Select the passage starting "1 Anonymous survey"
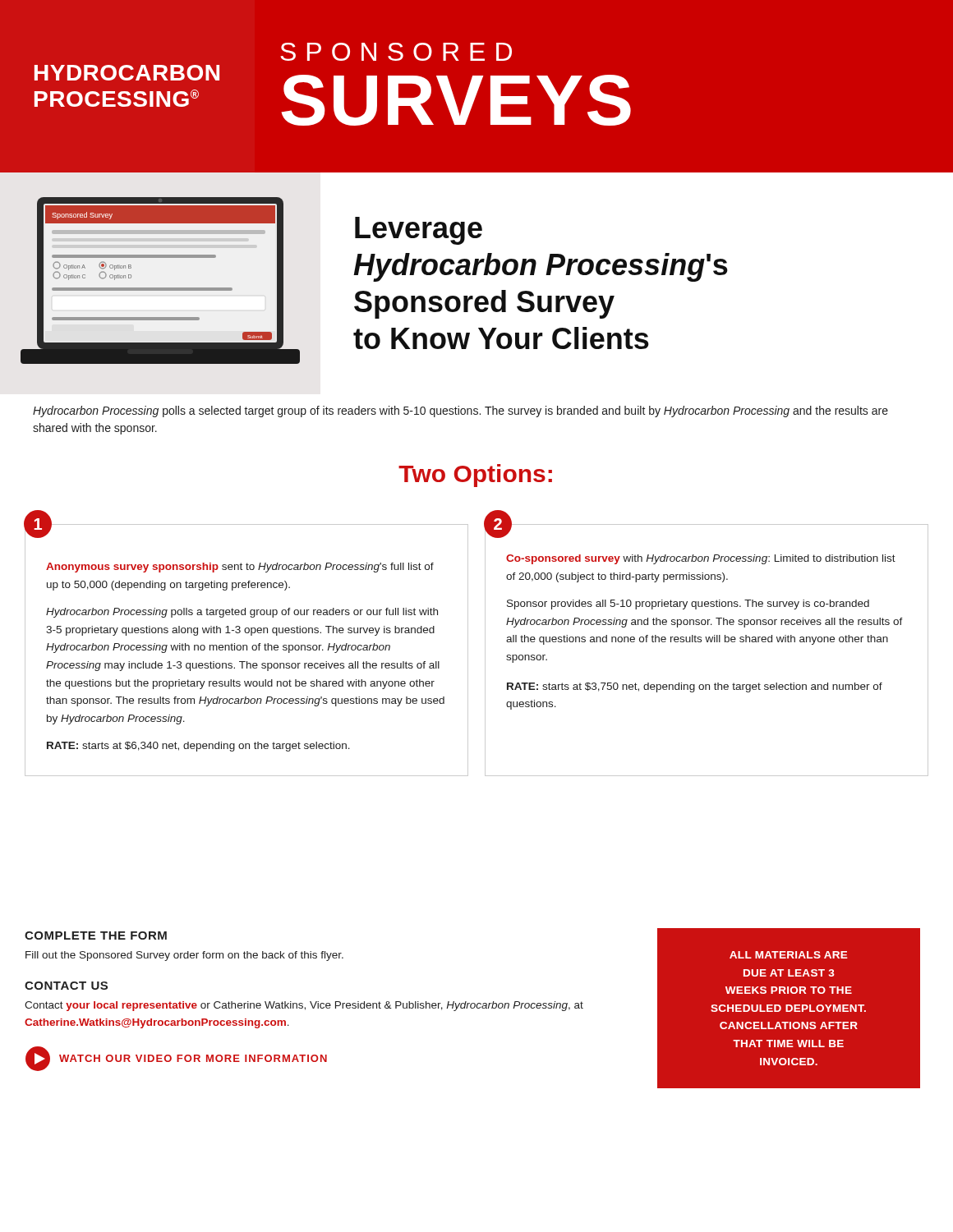 [x=236, y=639]
